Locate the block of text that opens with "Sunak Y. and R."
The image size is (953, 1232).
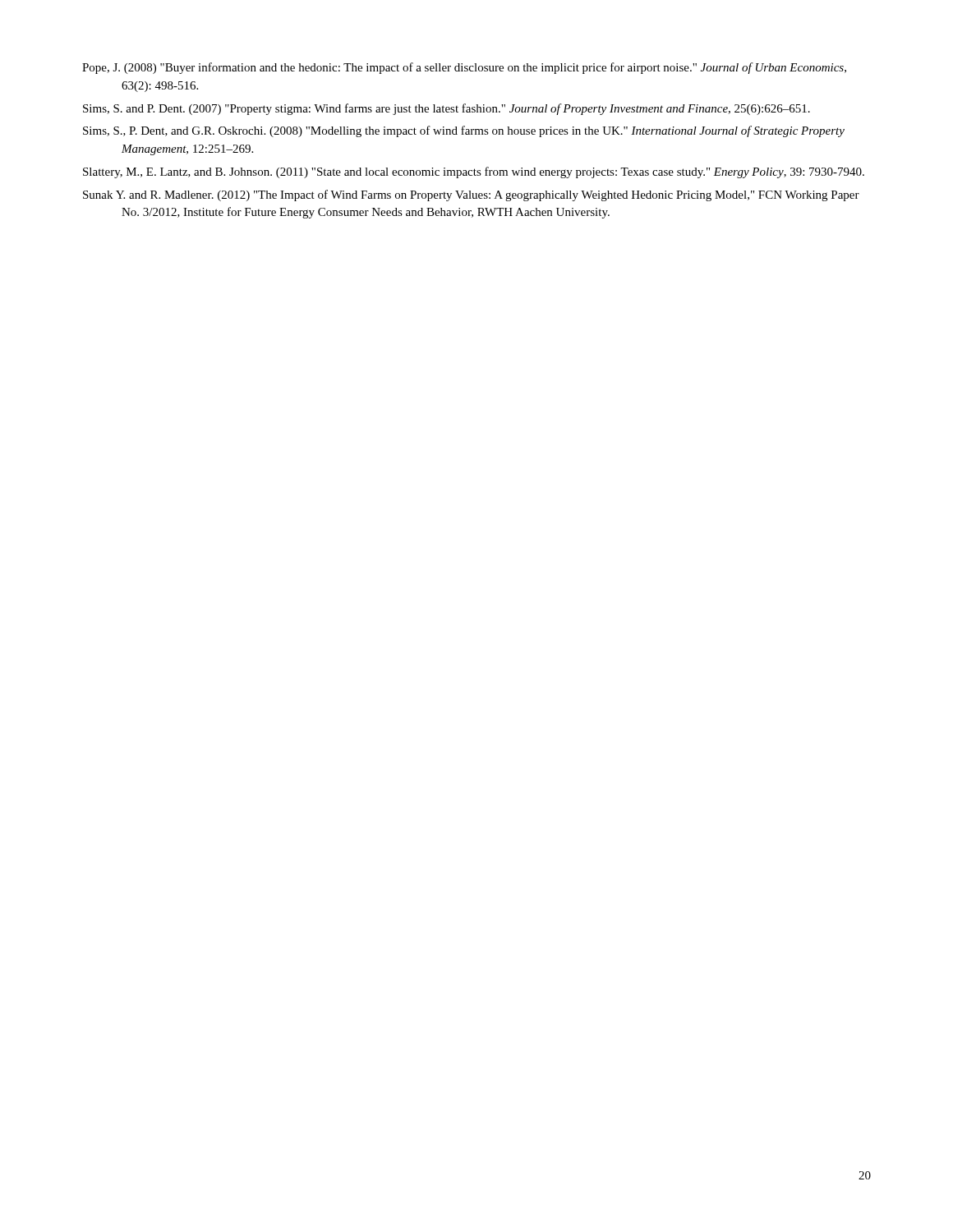click(x=471, y=203)
